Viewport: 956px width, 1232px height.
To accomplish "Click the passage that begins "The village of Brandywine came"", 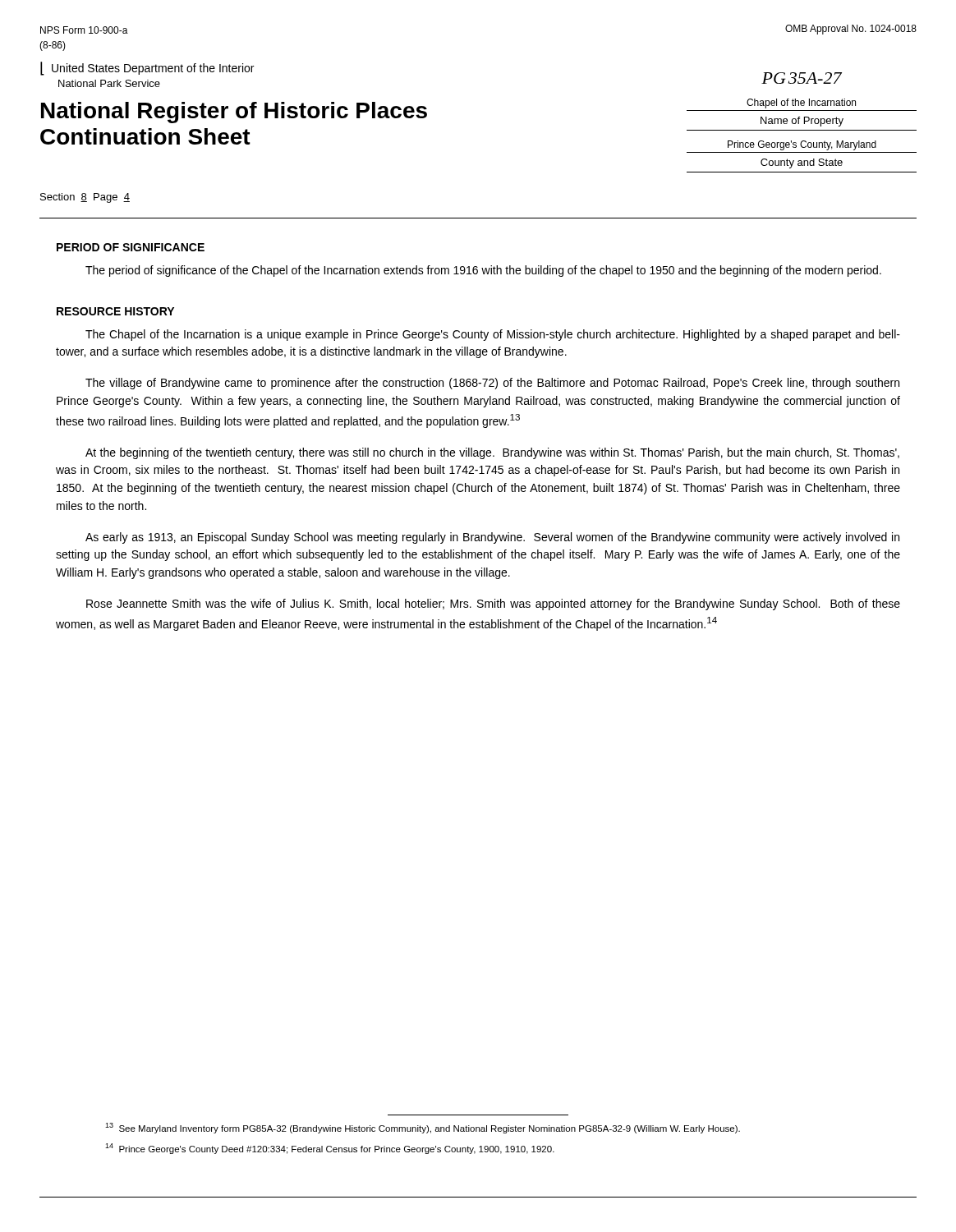I will (478, 402).
